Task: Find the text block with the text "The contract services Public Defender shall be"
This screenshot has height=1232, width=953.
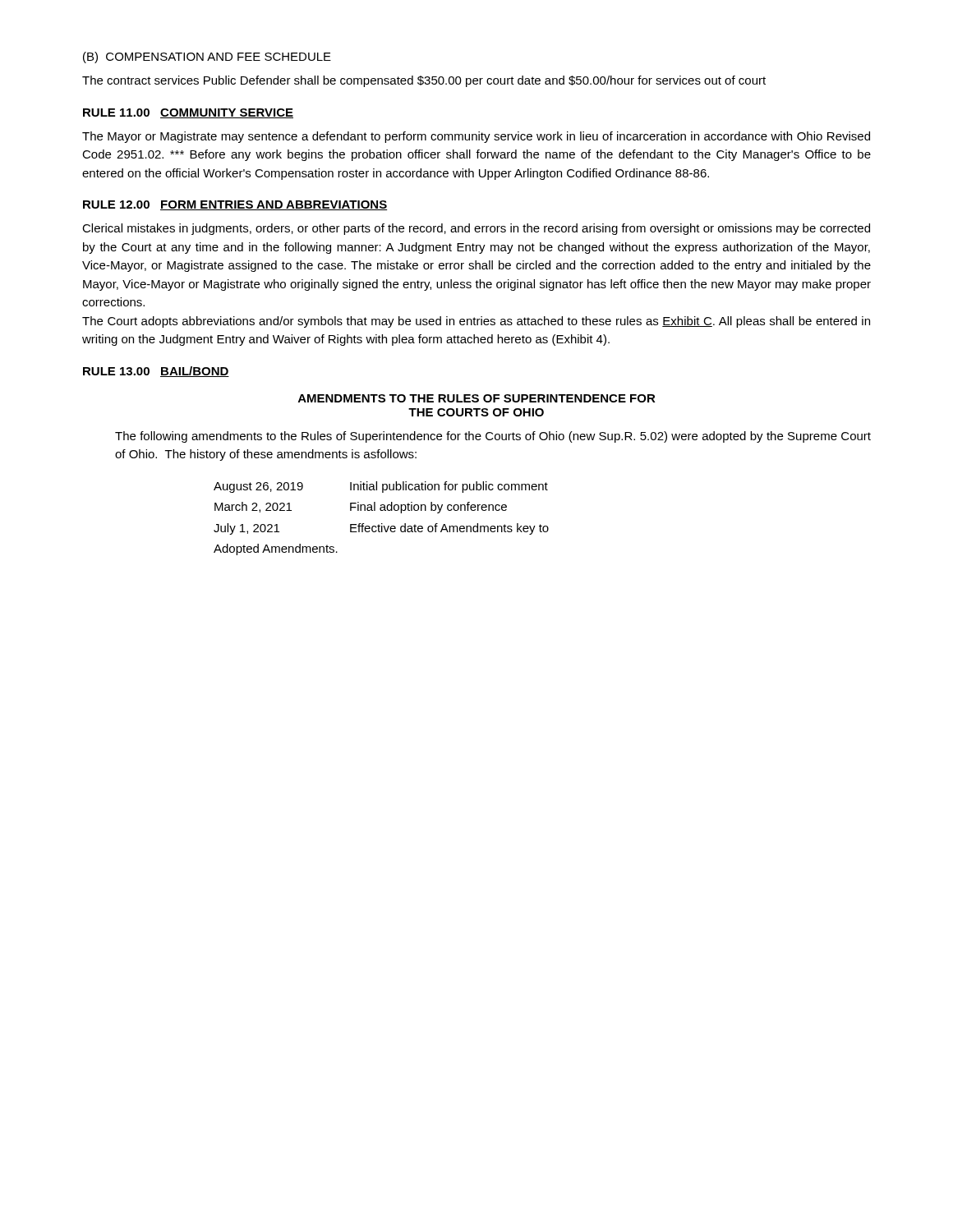Action: [x=476, y=81]
